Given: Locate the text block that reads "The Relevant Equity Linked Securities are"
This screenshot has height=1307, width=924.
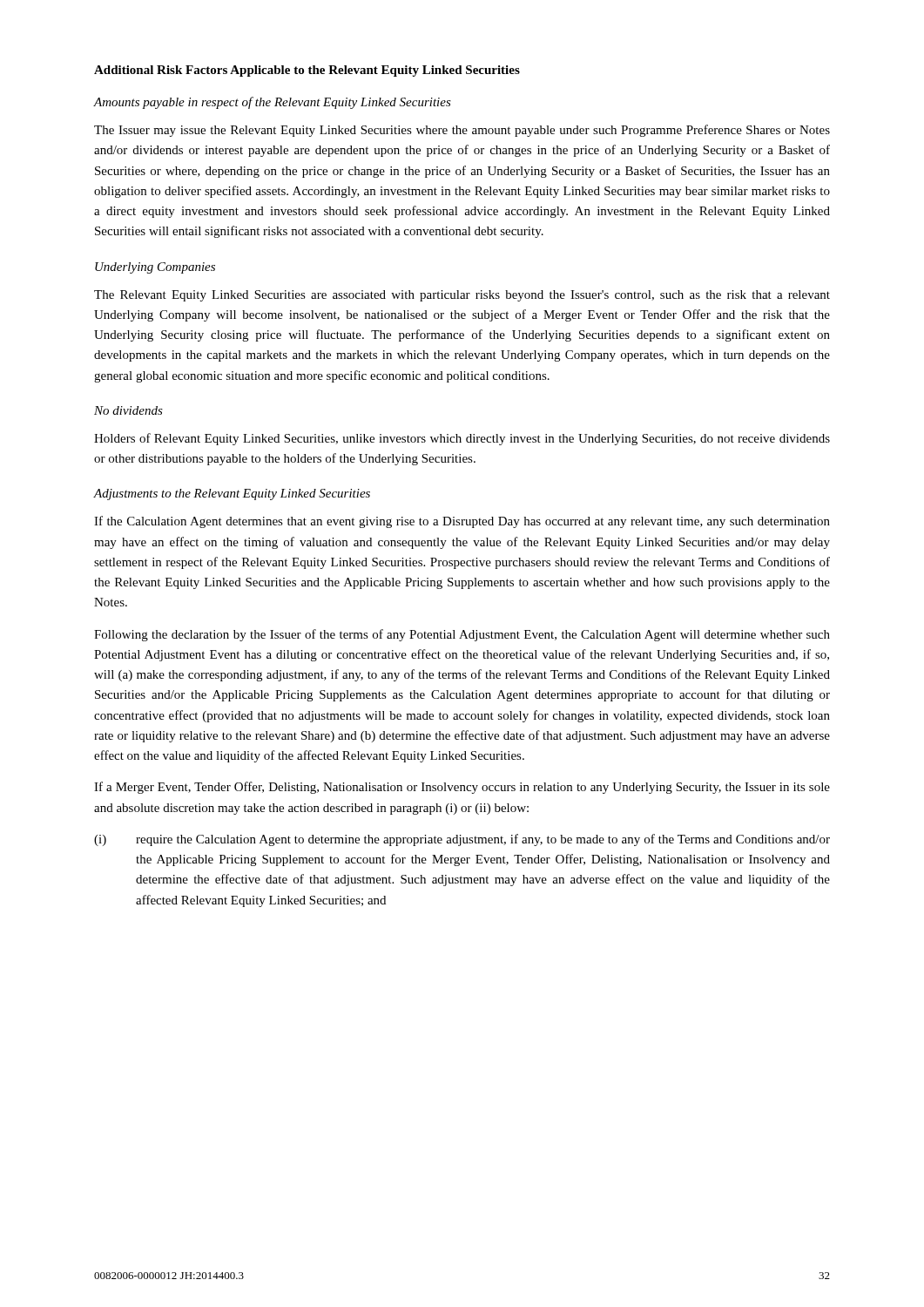Looking at the screenshot, I should [462, 335].
